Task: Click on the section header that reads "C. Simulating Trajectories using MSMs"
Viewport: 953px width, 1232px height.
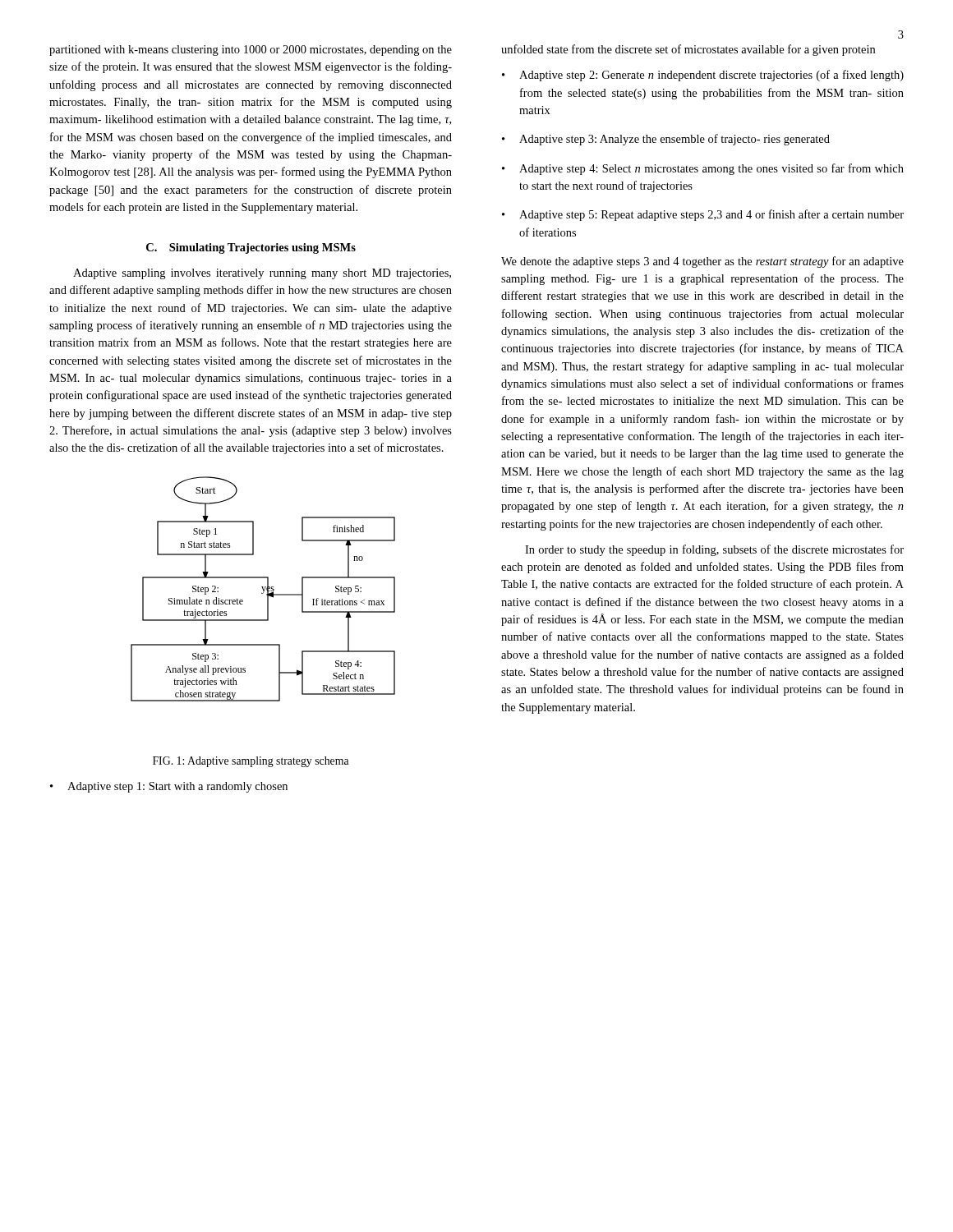Action: [x=251, y=247]
